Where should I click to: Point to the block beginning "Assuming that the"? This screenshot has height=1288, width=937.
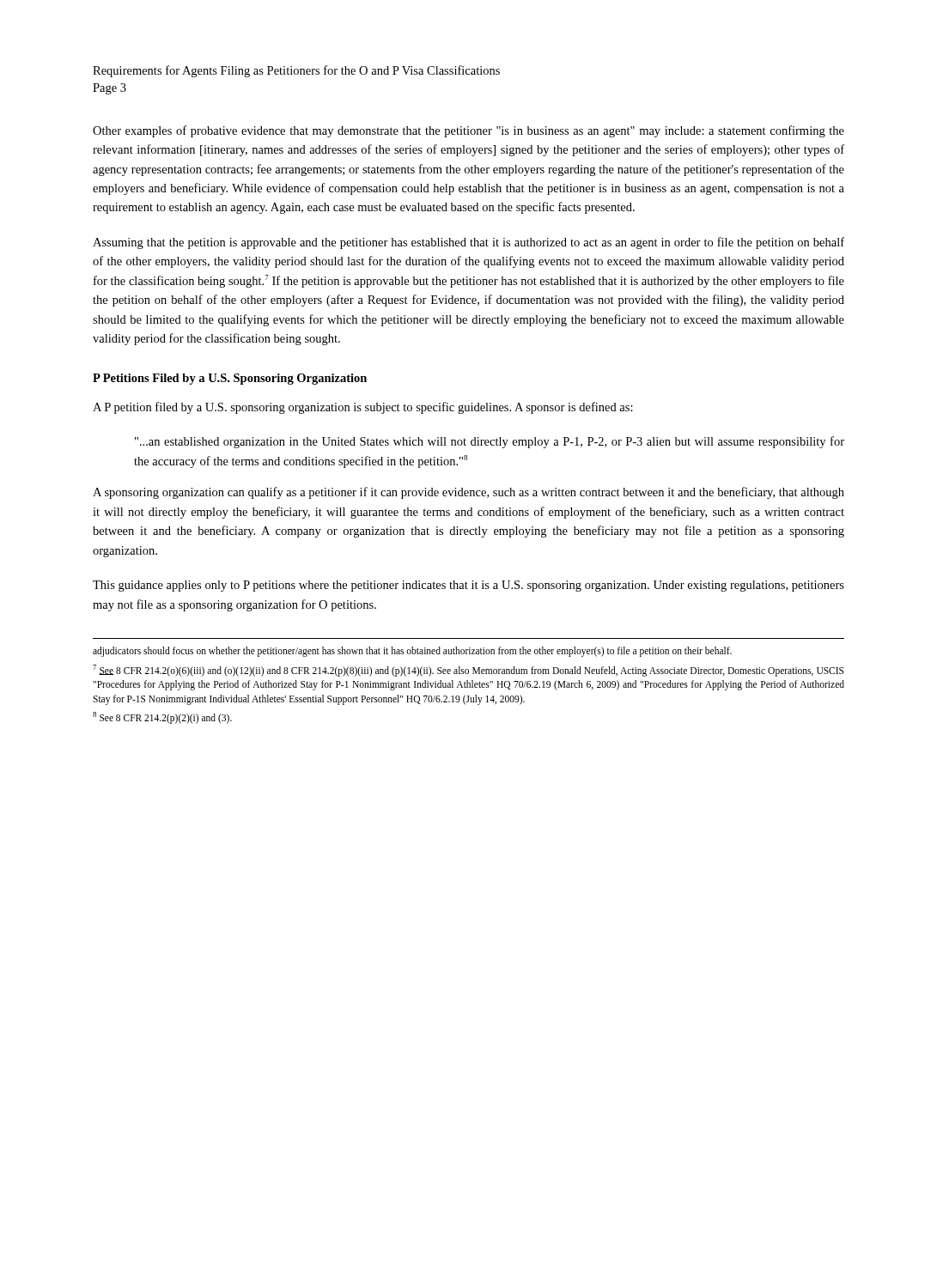pyautogui.click(x=468, y=290)
